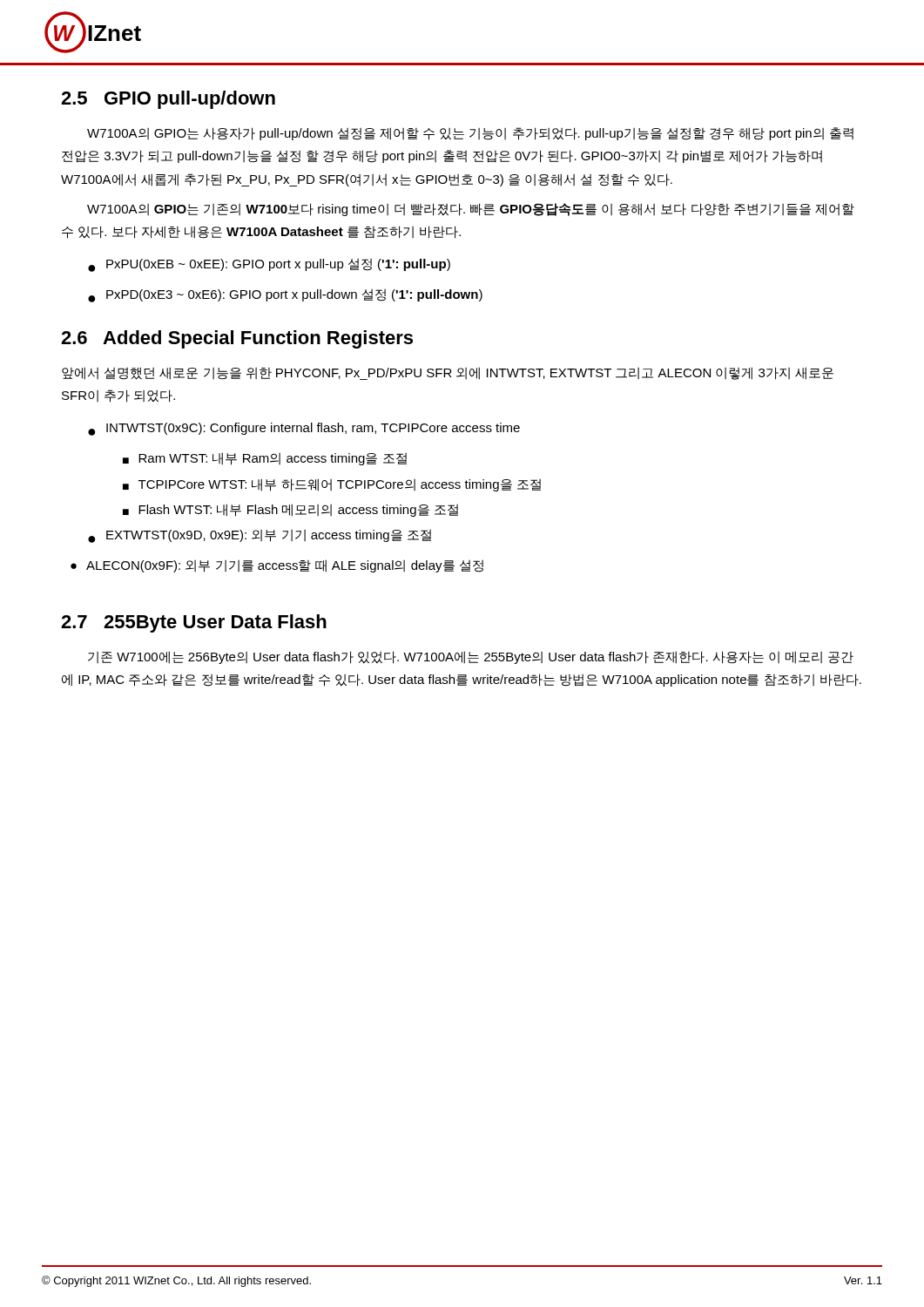Viewport: 924px width, 1307px height.
Task: Select the element starting "● ALECON(0x9F): 외부"
Action: pyautogui.click(x=277, y=566)
